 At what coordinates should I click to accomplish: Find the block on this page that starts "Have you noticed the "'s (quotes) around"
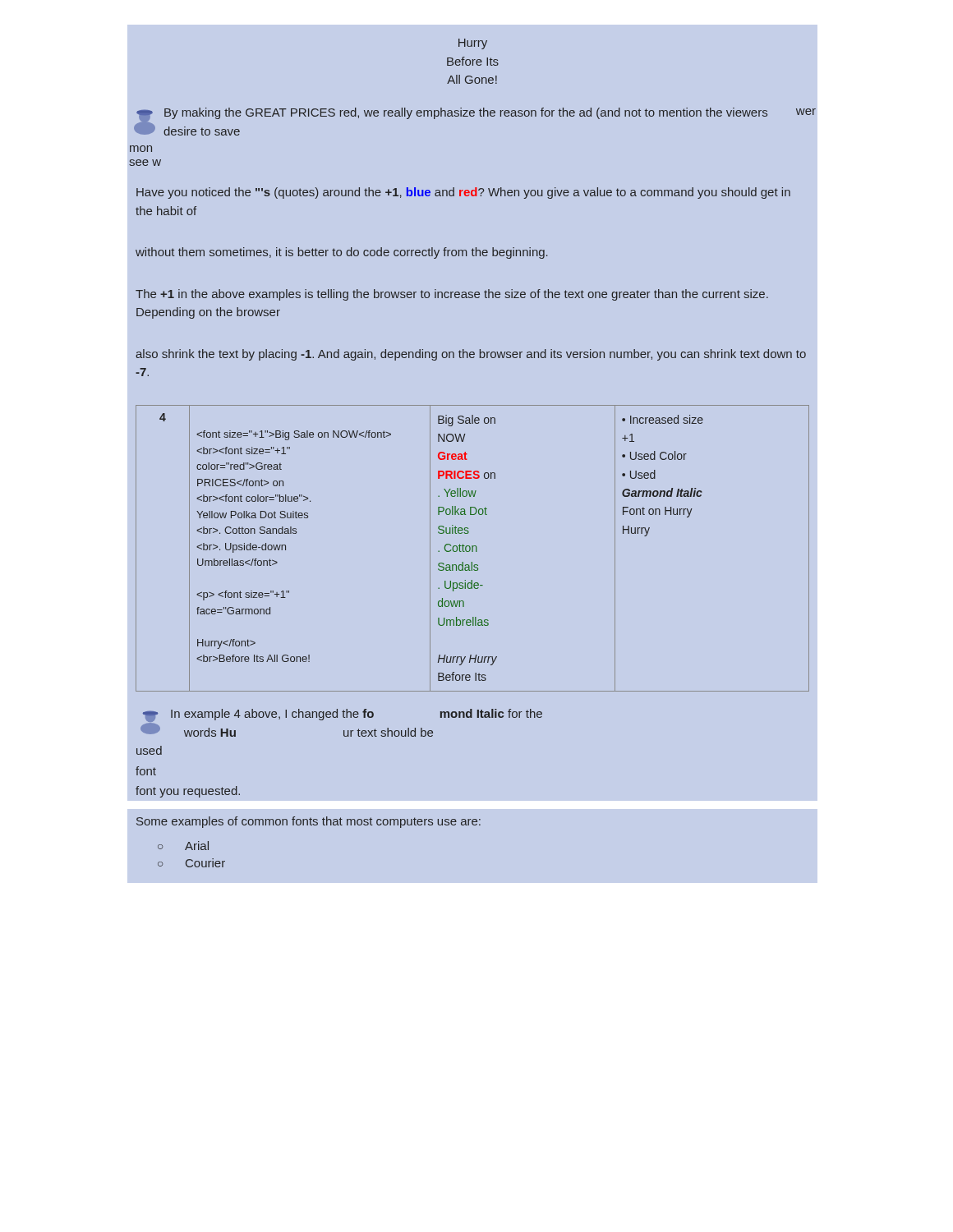(472, 202)
